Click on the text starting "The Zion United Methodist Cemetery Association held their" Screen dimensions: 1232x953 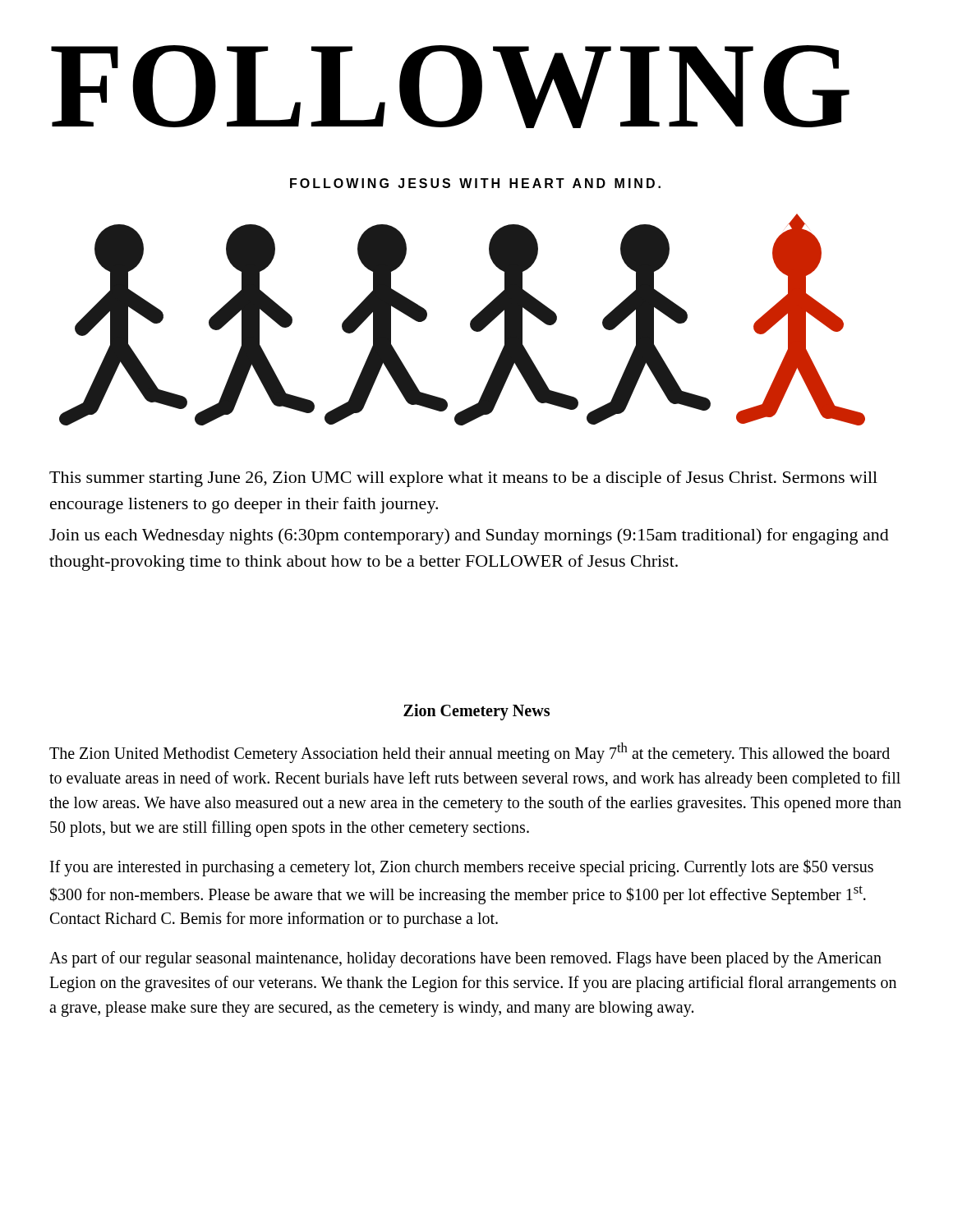point(476,788)
